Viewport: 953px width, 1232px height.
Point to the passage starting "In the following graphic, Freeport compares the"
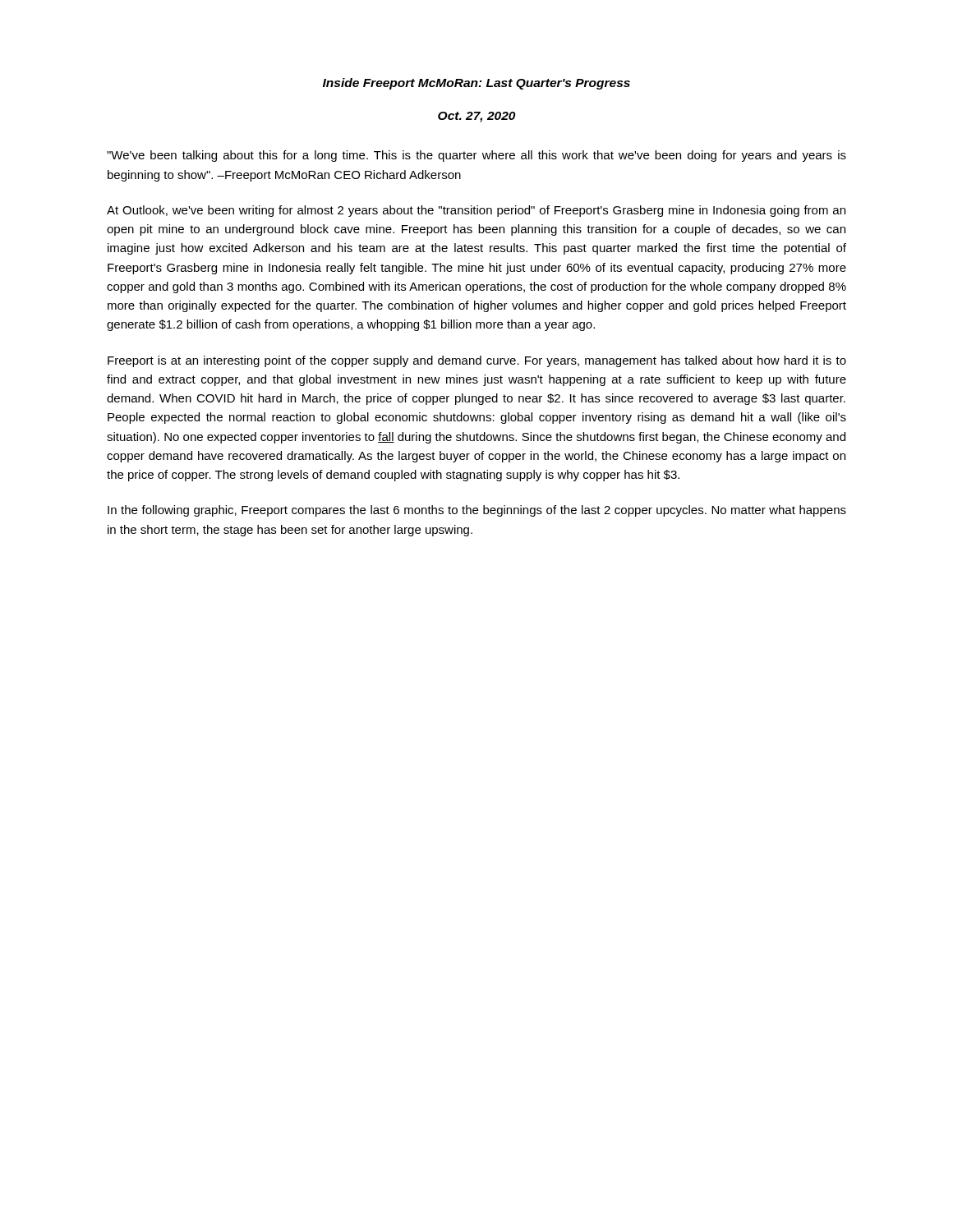coord(476,519)
